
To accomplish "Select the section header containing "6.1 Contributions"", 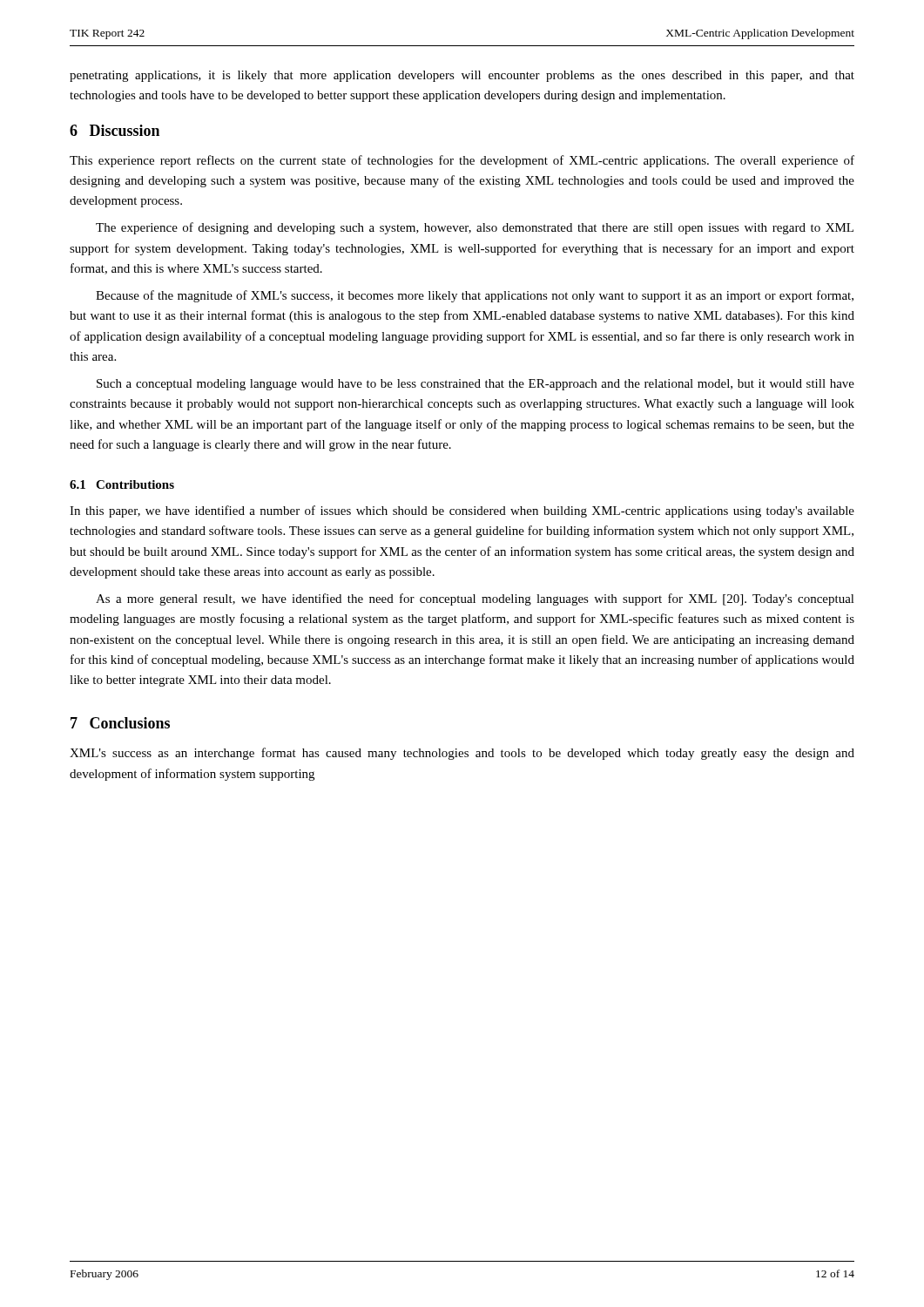I will pos(122,484).
